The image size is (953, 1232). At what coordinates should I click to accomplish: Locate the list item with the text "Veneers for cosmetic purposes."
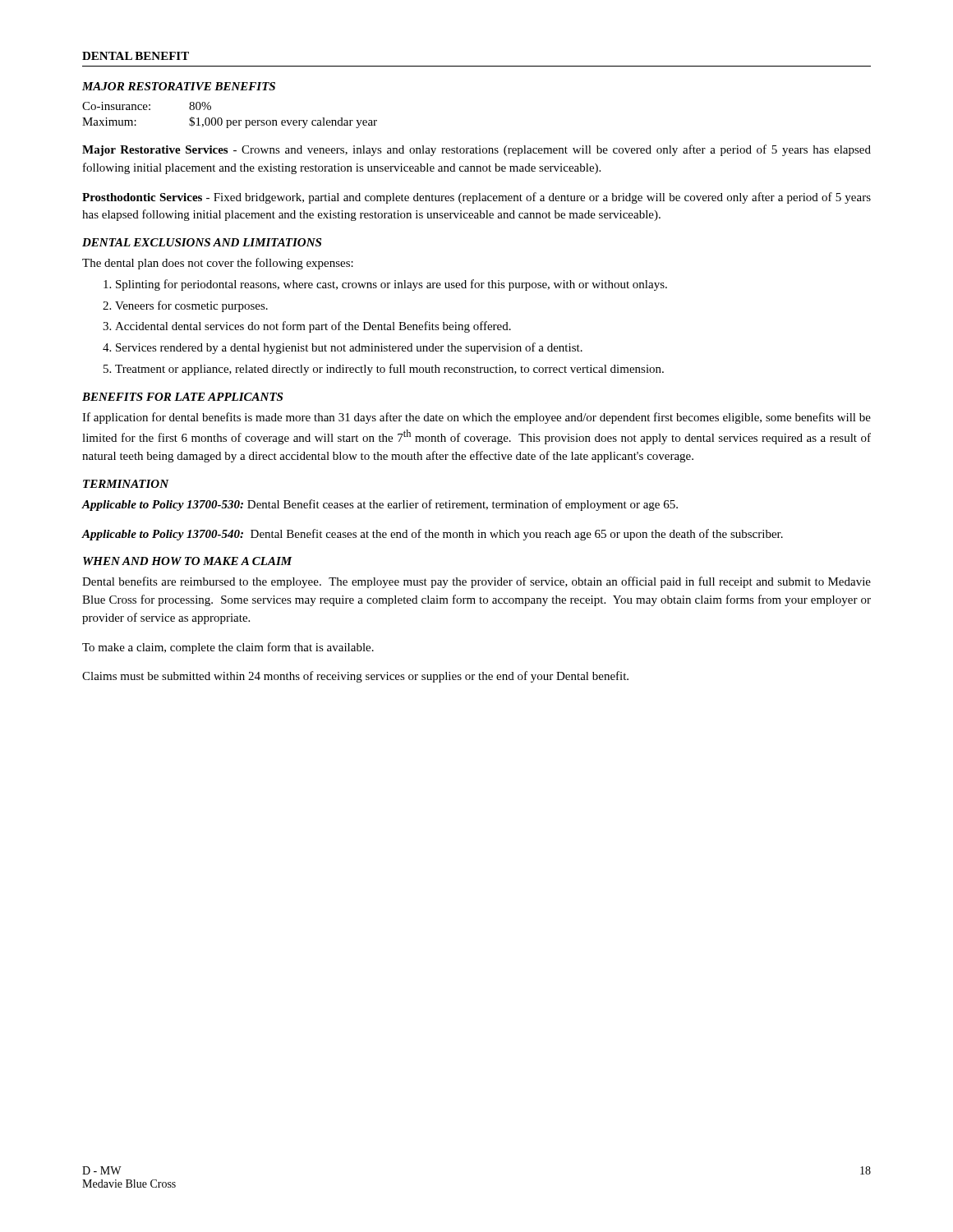(x=192, y=305)
